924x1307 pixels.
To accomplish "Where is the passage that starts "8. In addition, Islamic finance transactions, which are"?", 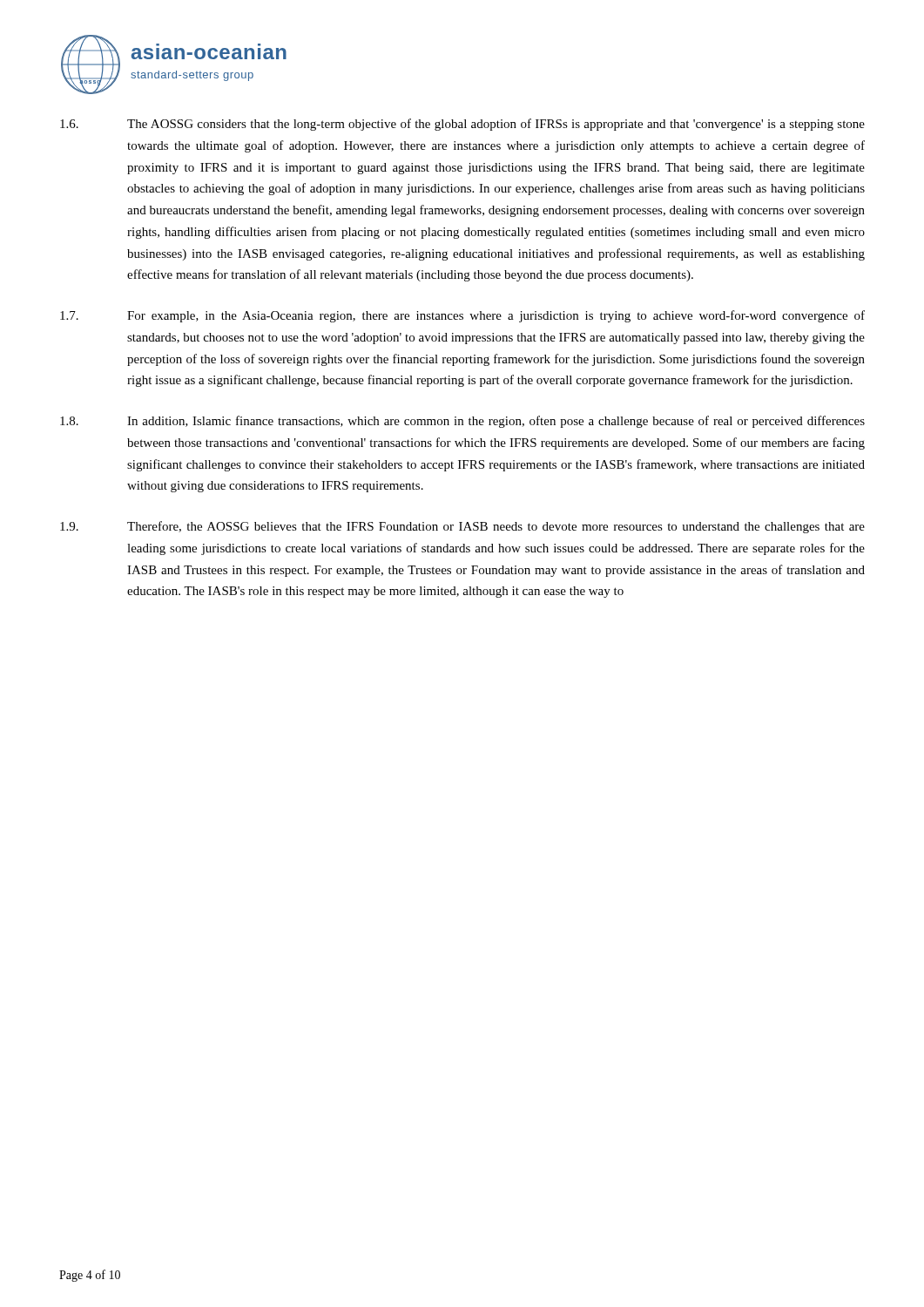I will pyautogui.click(x=462, y=454).
